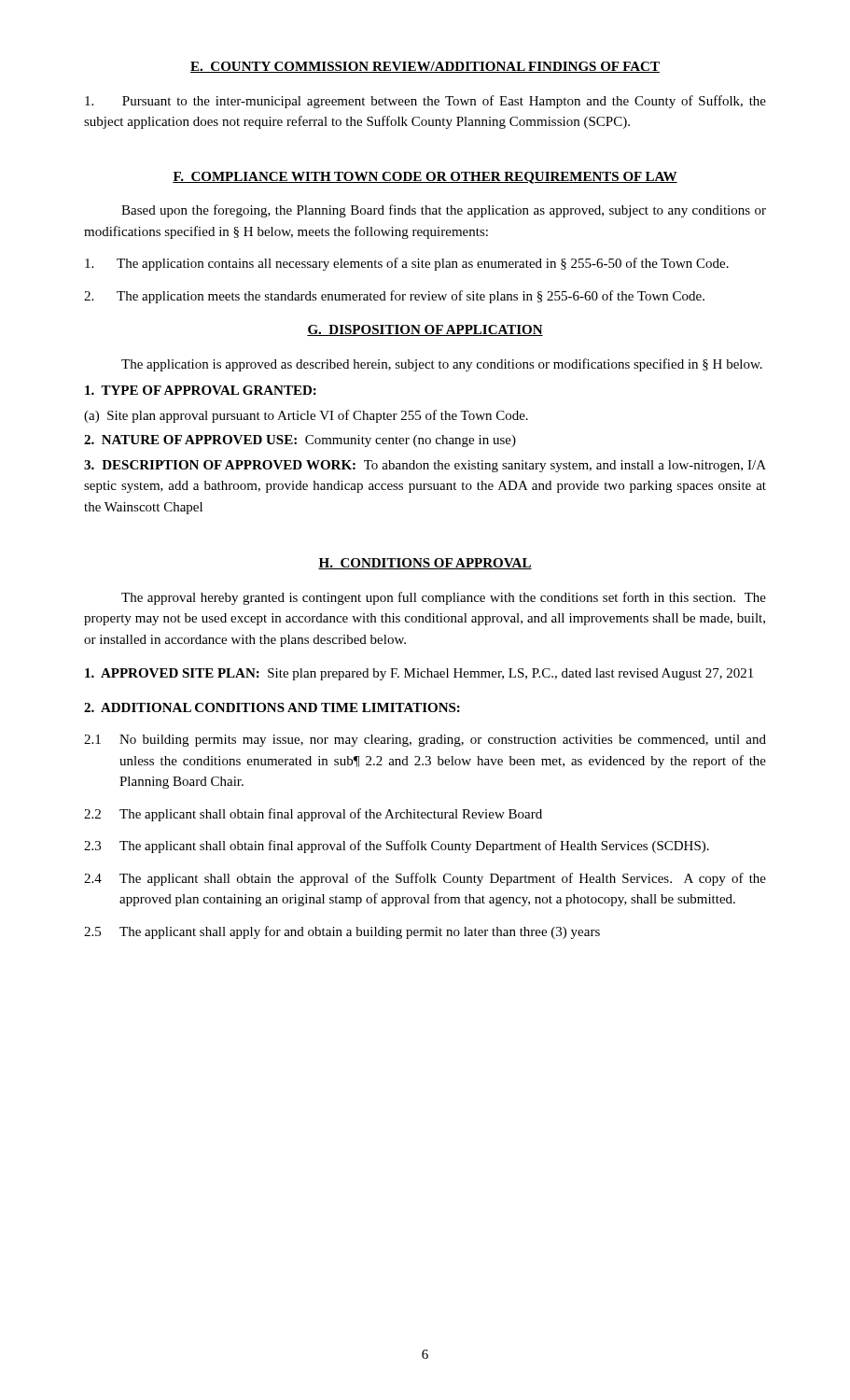Click on the text block with the text "5 The applicant"
This screenshot has height=1400, width=850.
(x=342, y=931)
